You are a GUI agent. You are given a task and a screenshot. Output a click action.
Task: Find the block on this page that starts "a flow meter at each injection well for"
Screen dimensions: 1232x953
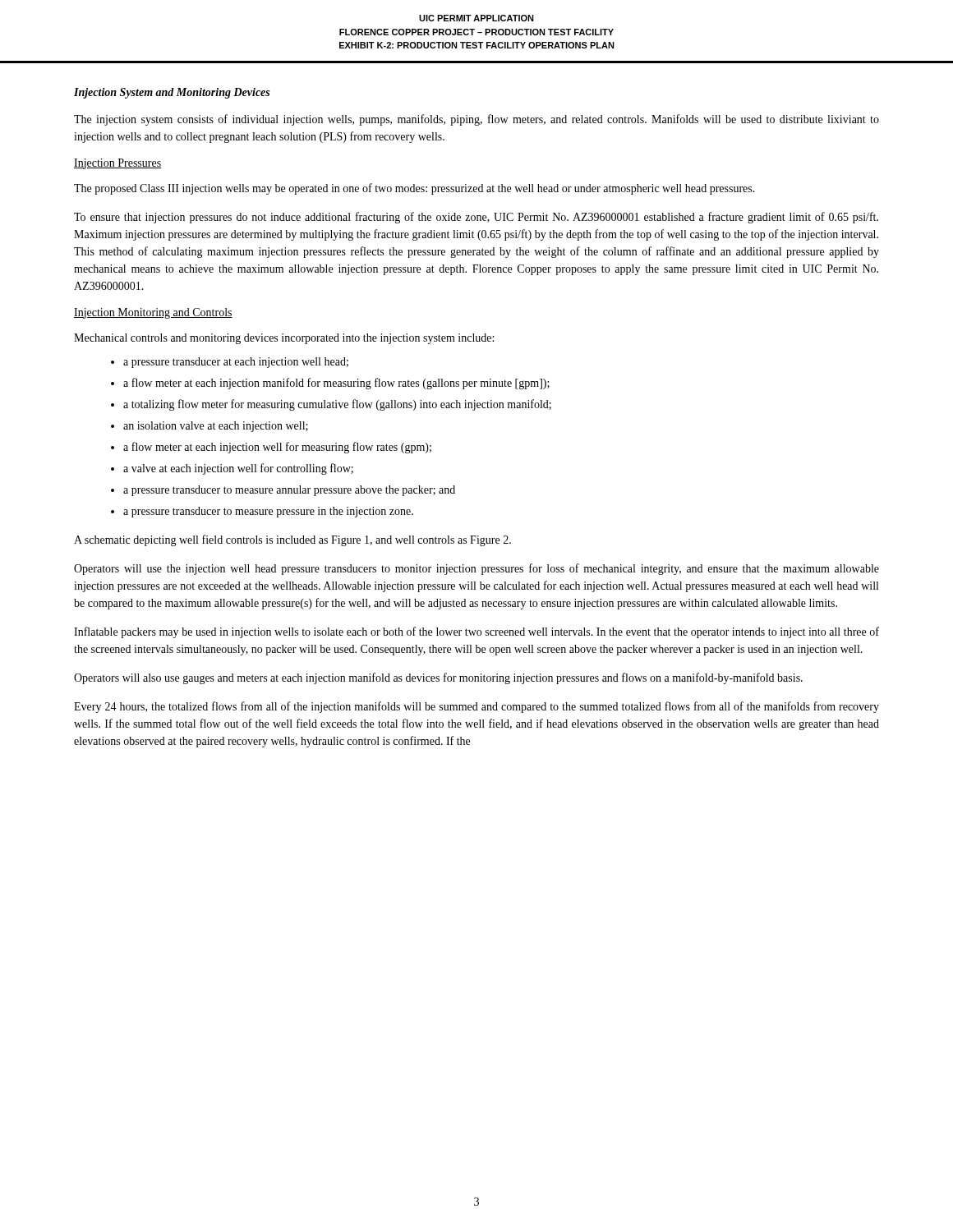[x=278, y=447]
